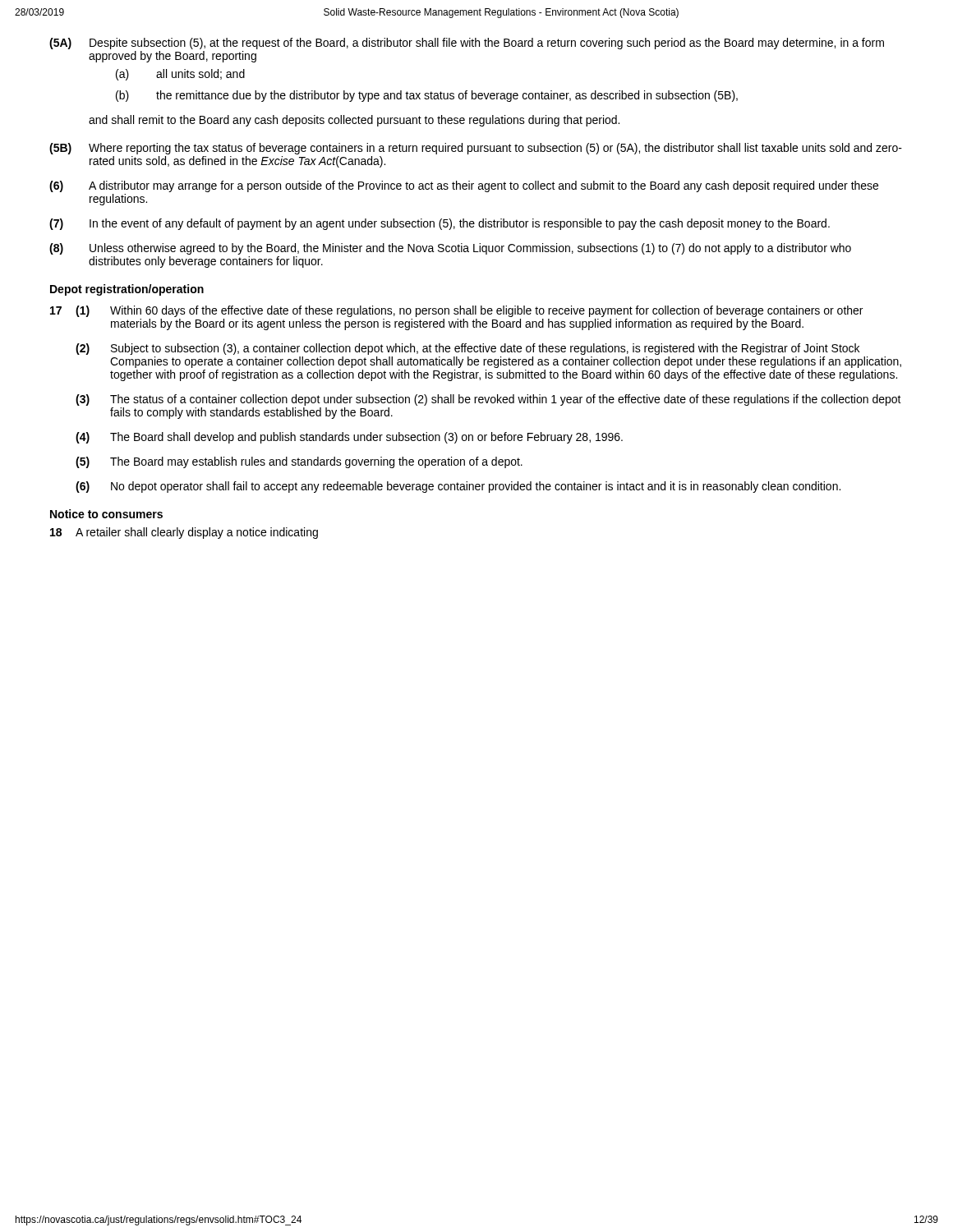Locate the text "Depot registration/operation"
This screenshot has width=953, height=1232.
(x=127, y=289)
